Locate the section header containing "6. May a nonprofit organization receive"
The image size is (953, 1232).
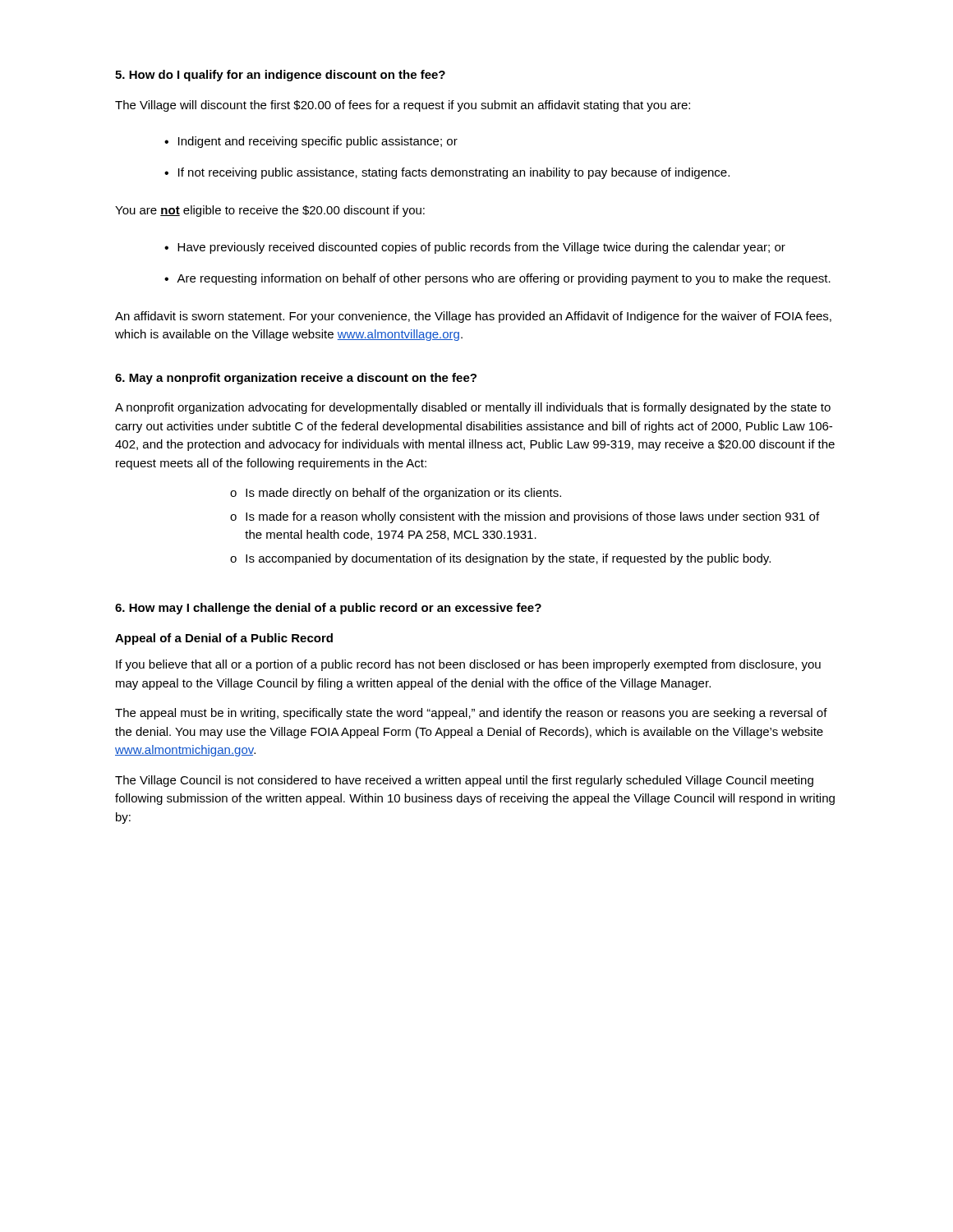point(296,377)
